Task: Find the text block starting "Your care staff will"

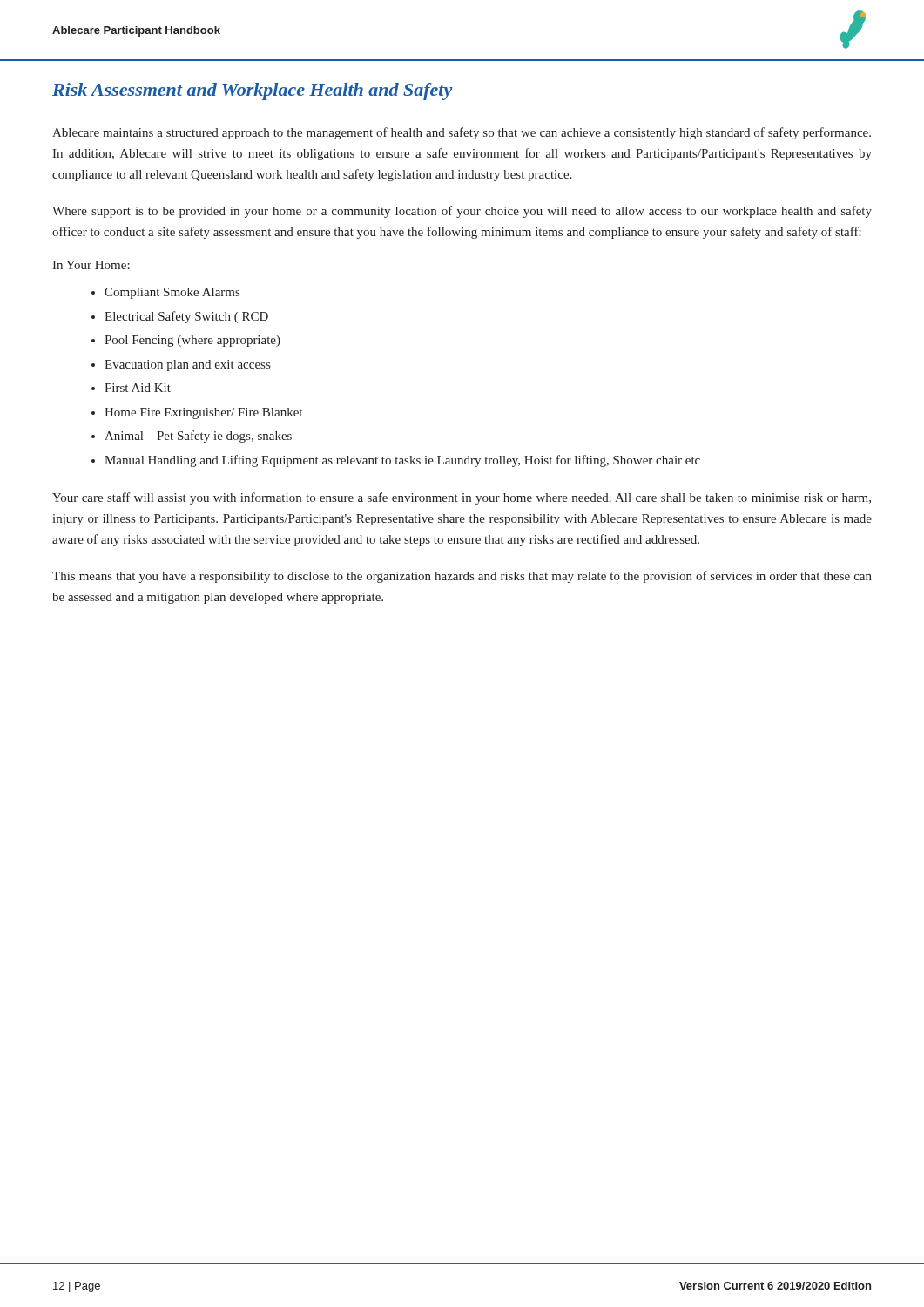Action: coord(462,518)
